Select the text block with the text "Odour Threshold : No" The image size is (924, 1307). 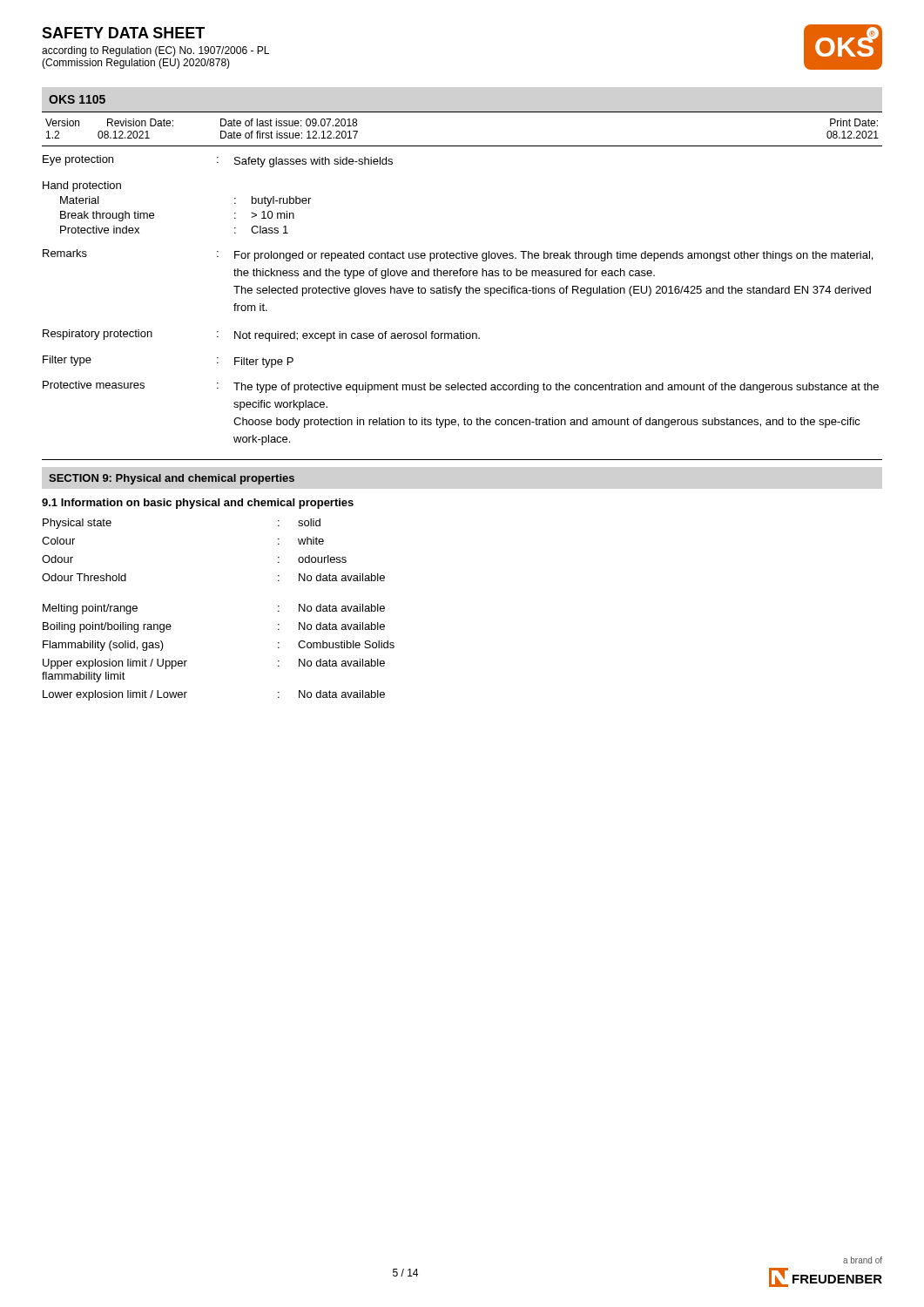pyautogui.click(x=85, y=577)
